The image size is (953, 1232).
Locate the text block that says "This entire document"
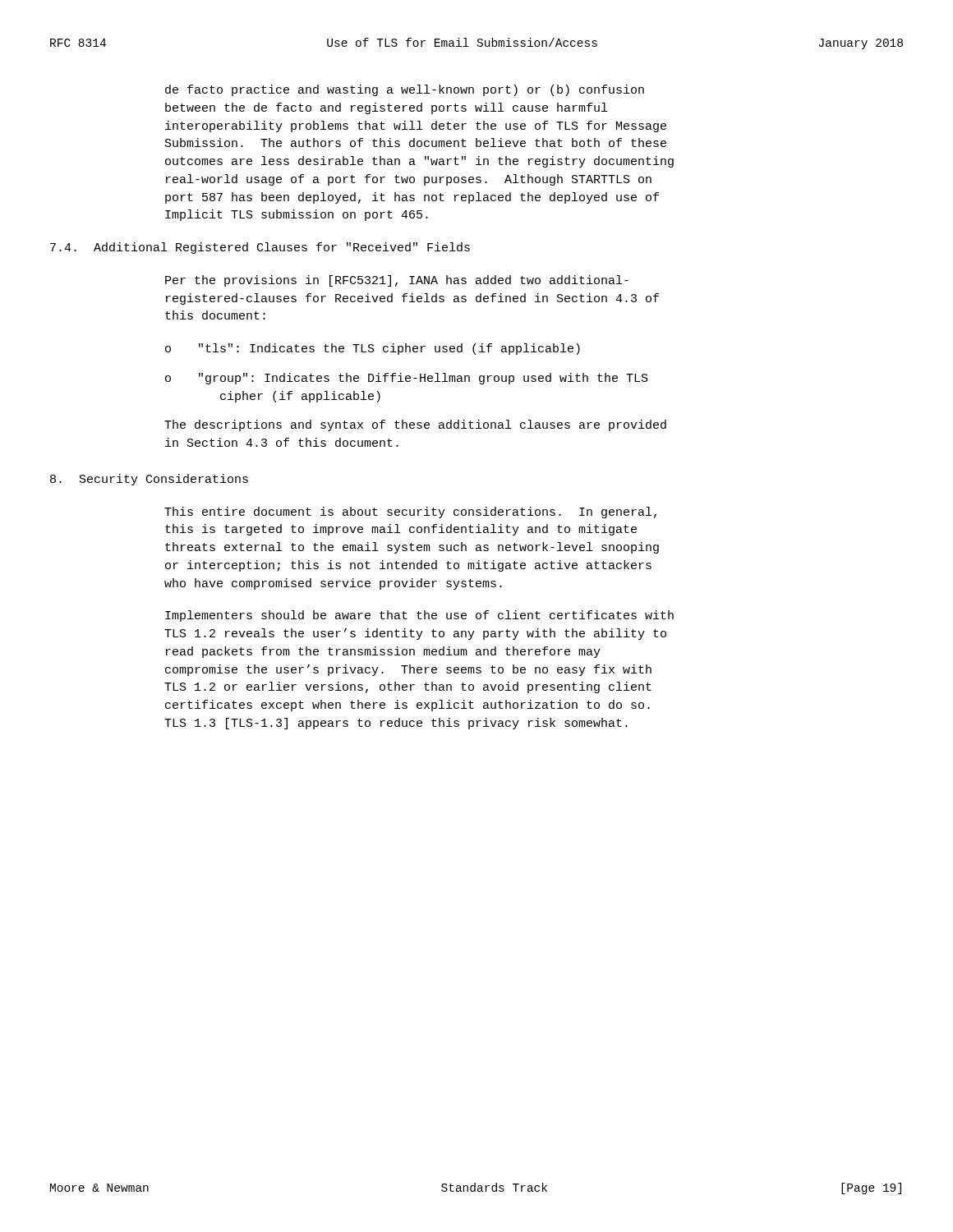point(412,548)
